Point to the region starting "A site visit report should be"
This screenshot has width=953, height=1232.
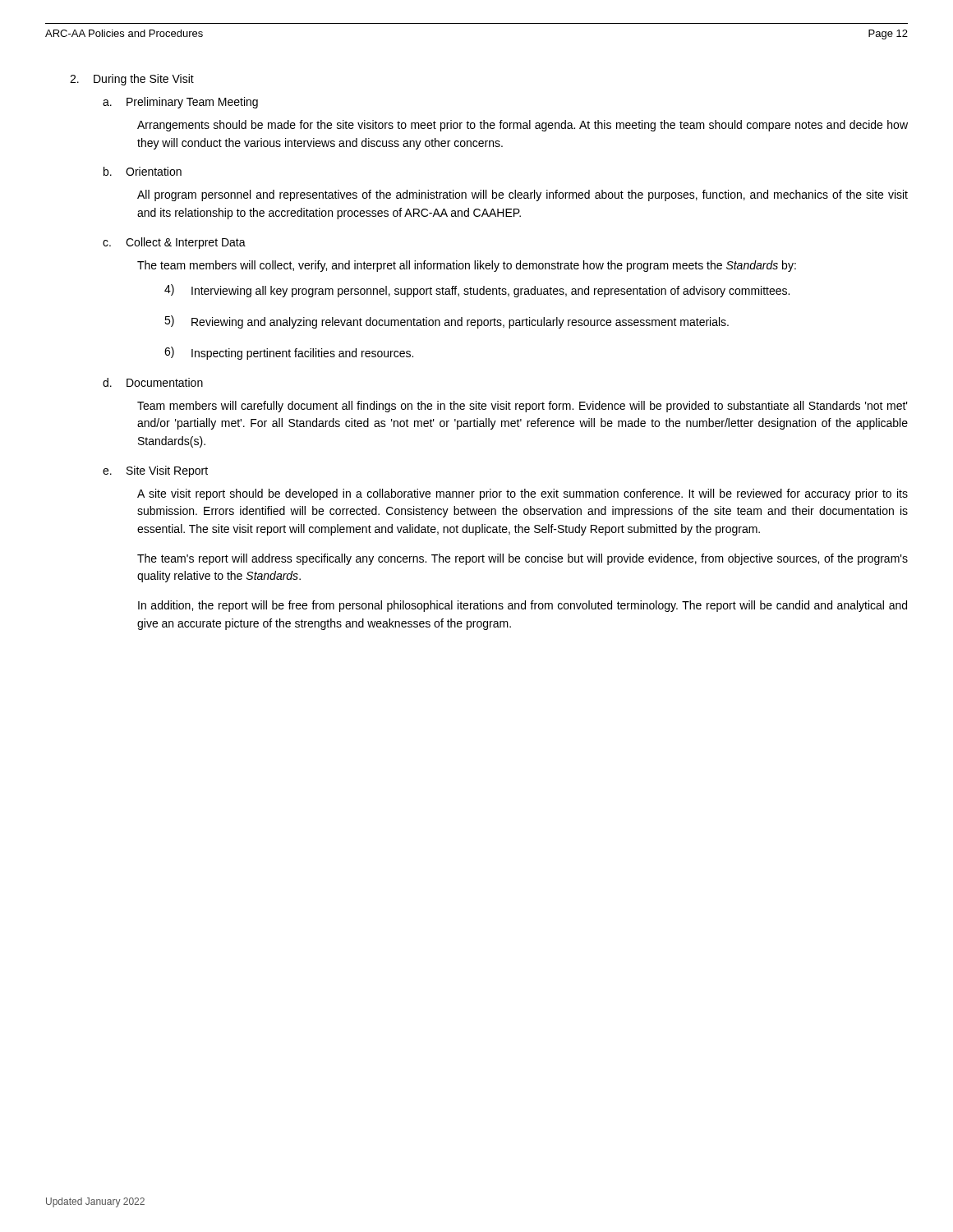[523, 511]
